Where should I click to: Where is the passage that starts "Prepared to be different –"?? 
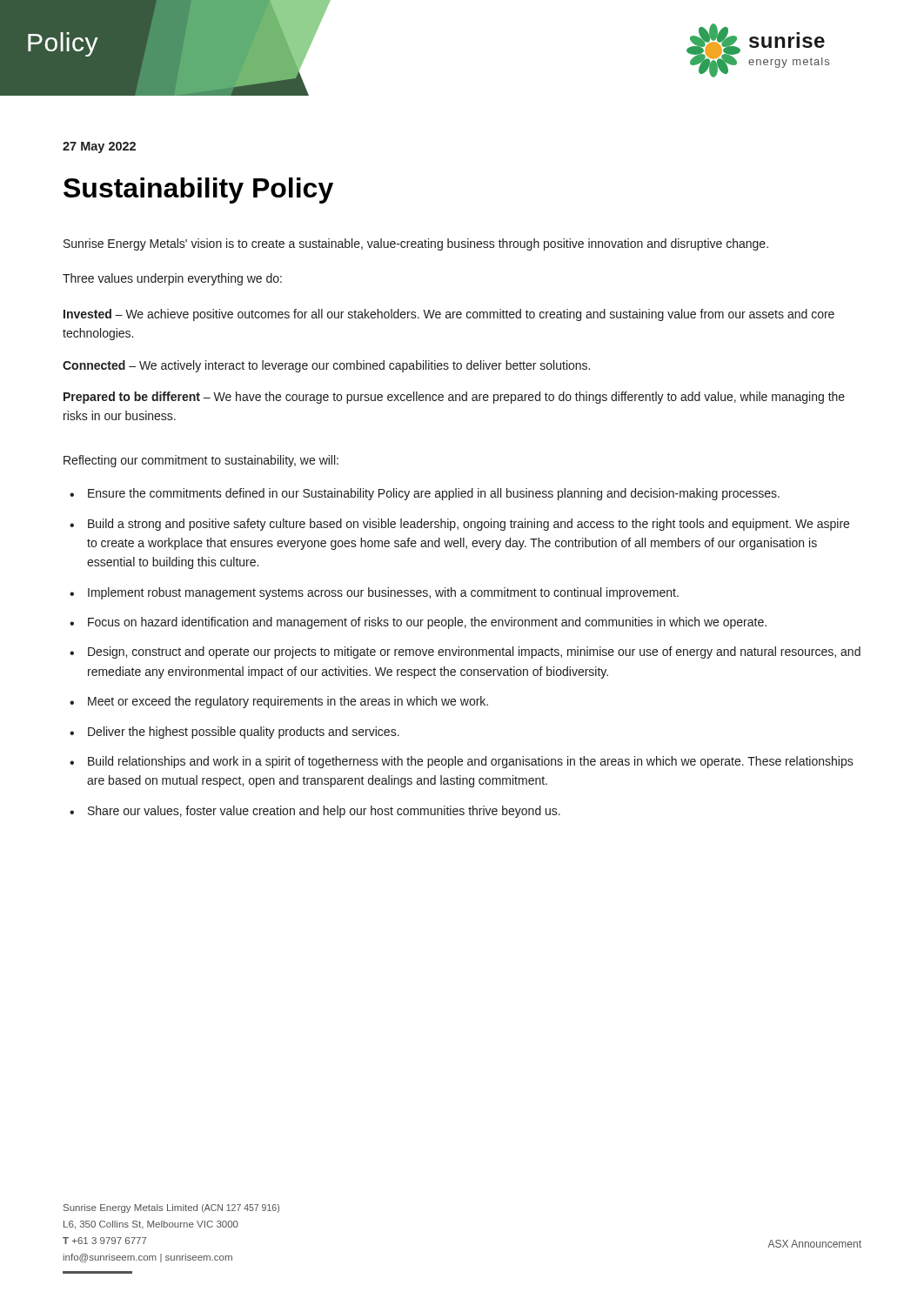point(454,406)
